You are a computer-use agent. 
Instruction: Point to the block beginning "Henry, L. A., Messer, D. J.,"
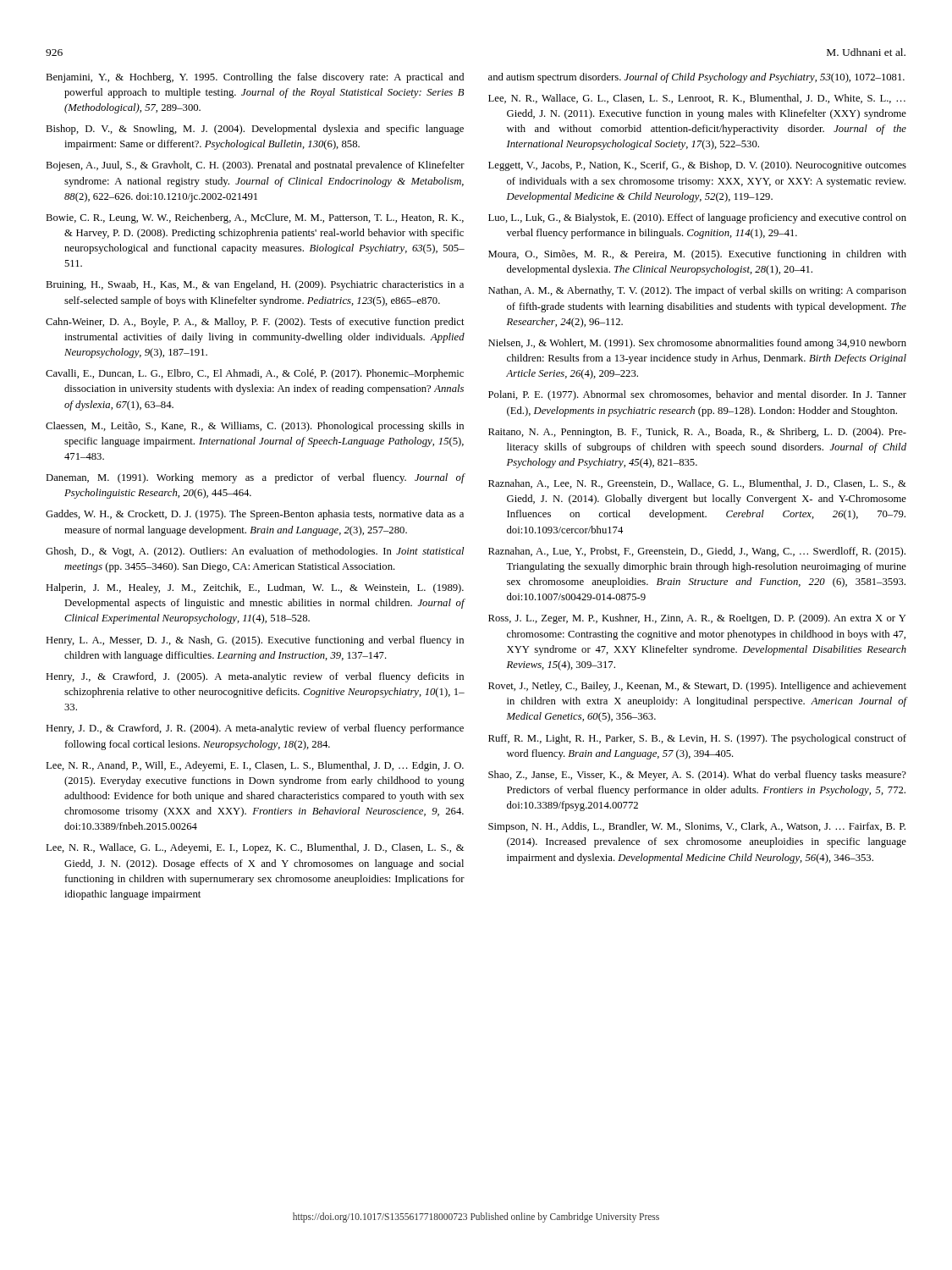point(255,647)
